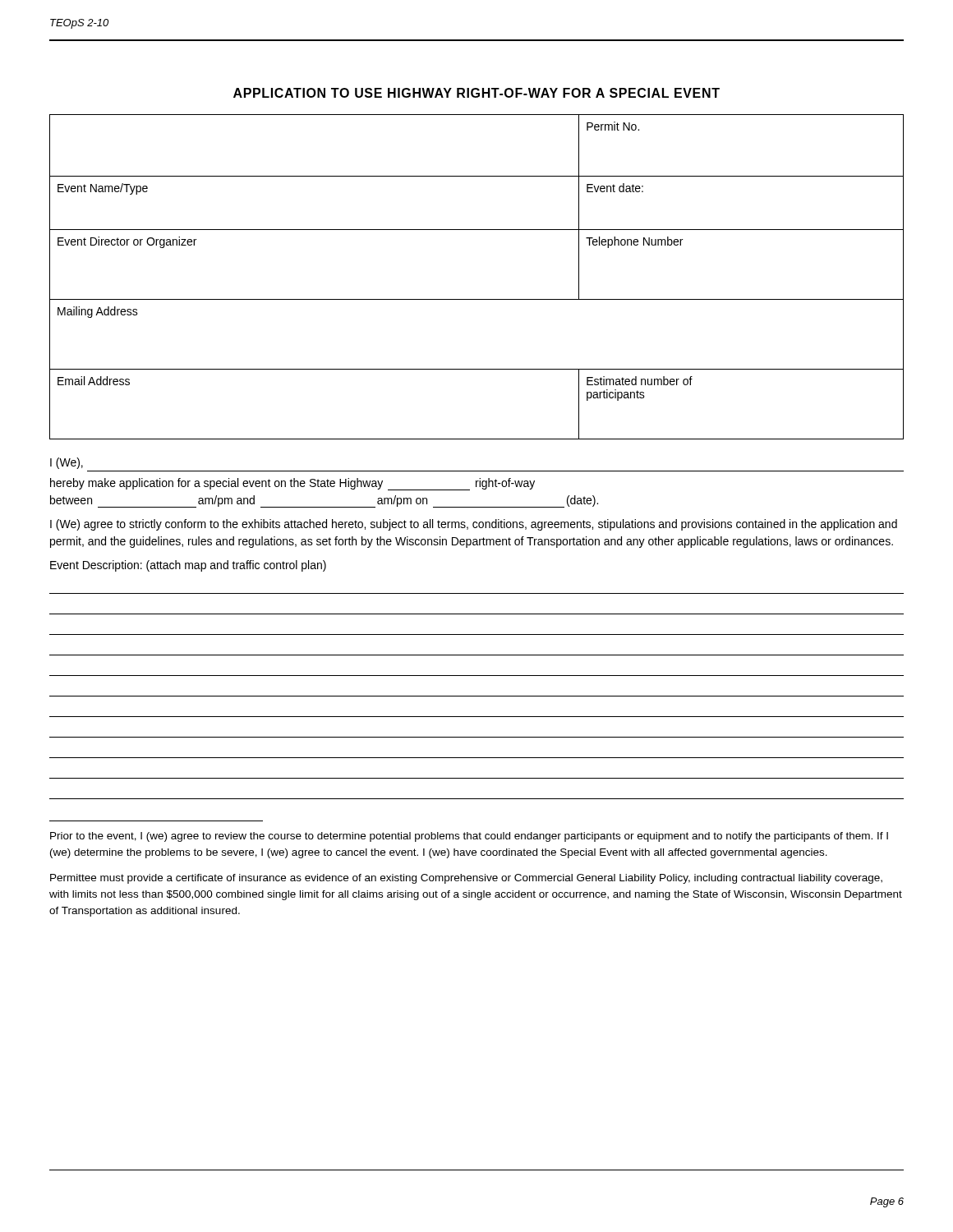Point to "between am/pm and am/pm on (date)."
Image resolution: width=953 pixels, height=1232 pixels.
pyautogui.click(x=324, y=501)
